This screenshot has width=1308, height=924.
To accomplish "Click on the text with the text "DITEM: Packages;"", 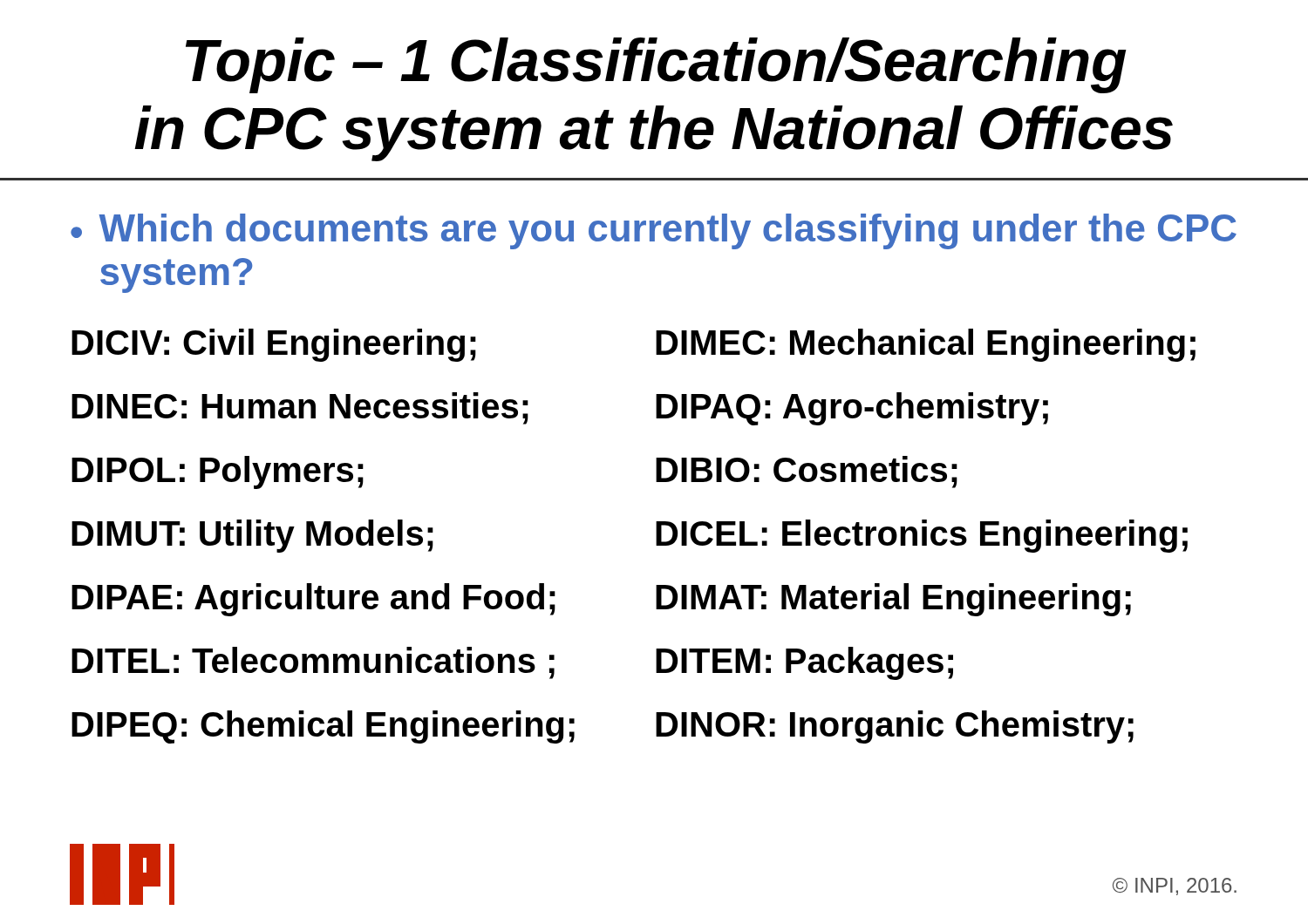I will (x=805, y=661).
